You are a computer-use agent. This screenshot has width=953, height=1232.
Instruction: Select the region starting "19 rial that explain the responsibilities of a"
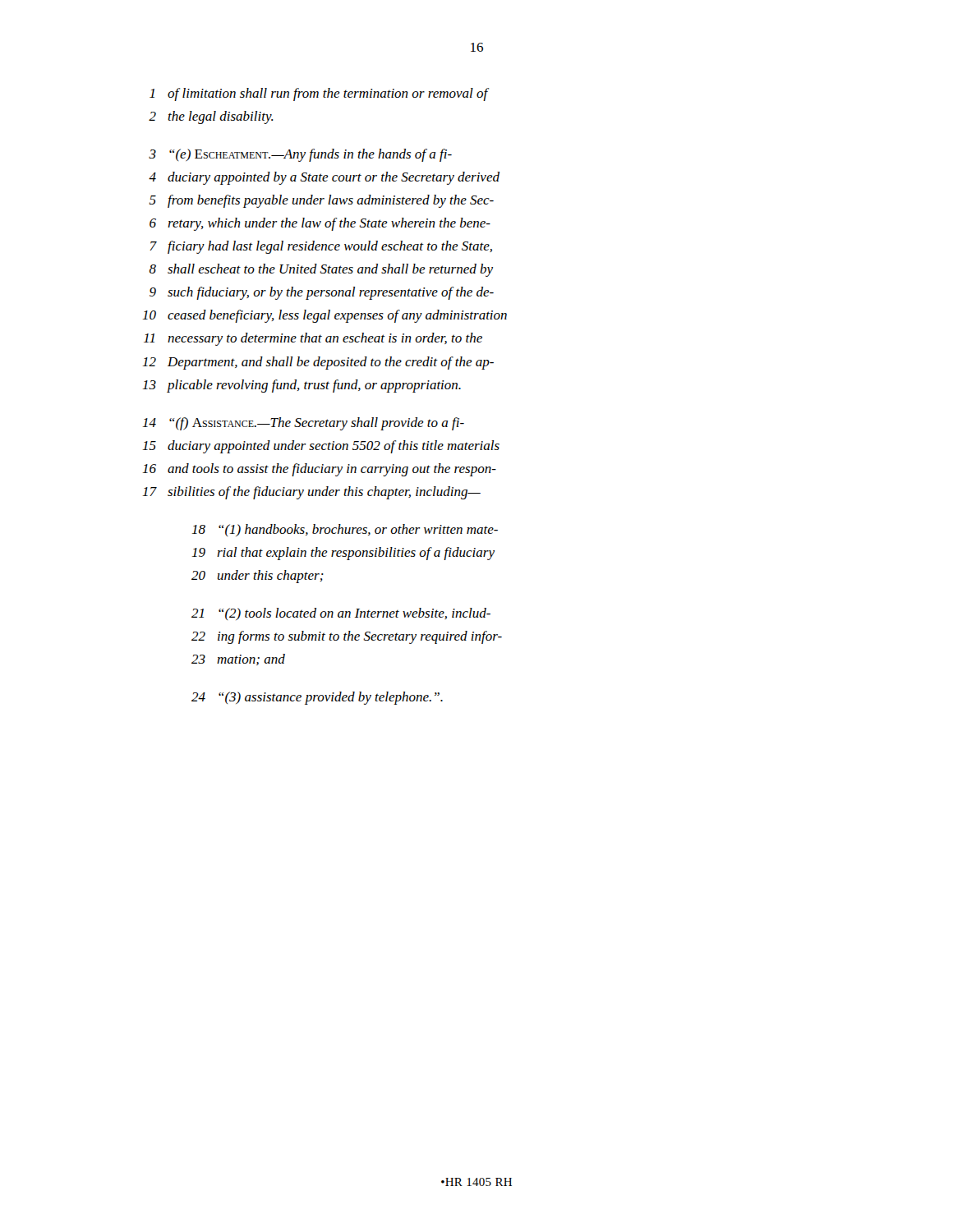click(x=343, y=554)
